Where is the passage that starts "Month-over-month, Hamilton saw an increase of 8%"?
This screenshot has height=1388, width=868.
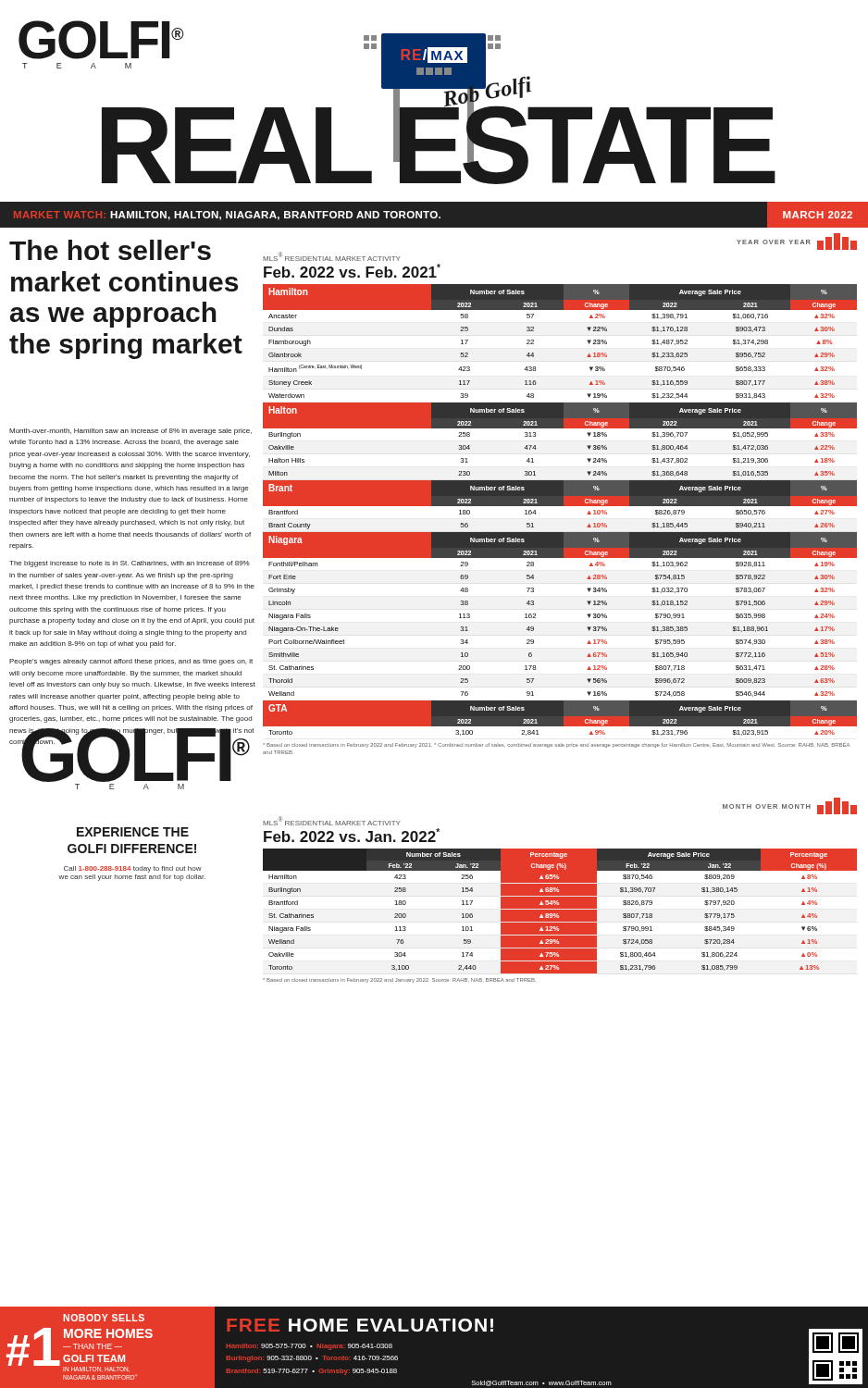click(132, 587)
